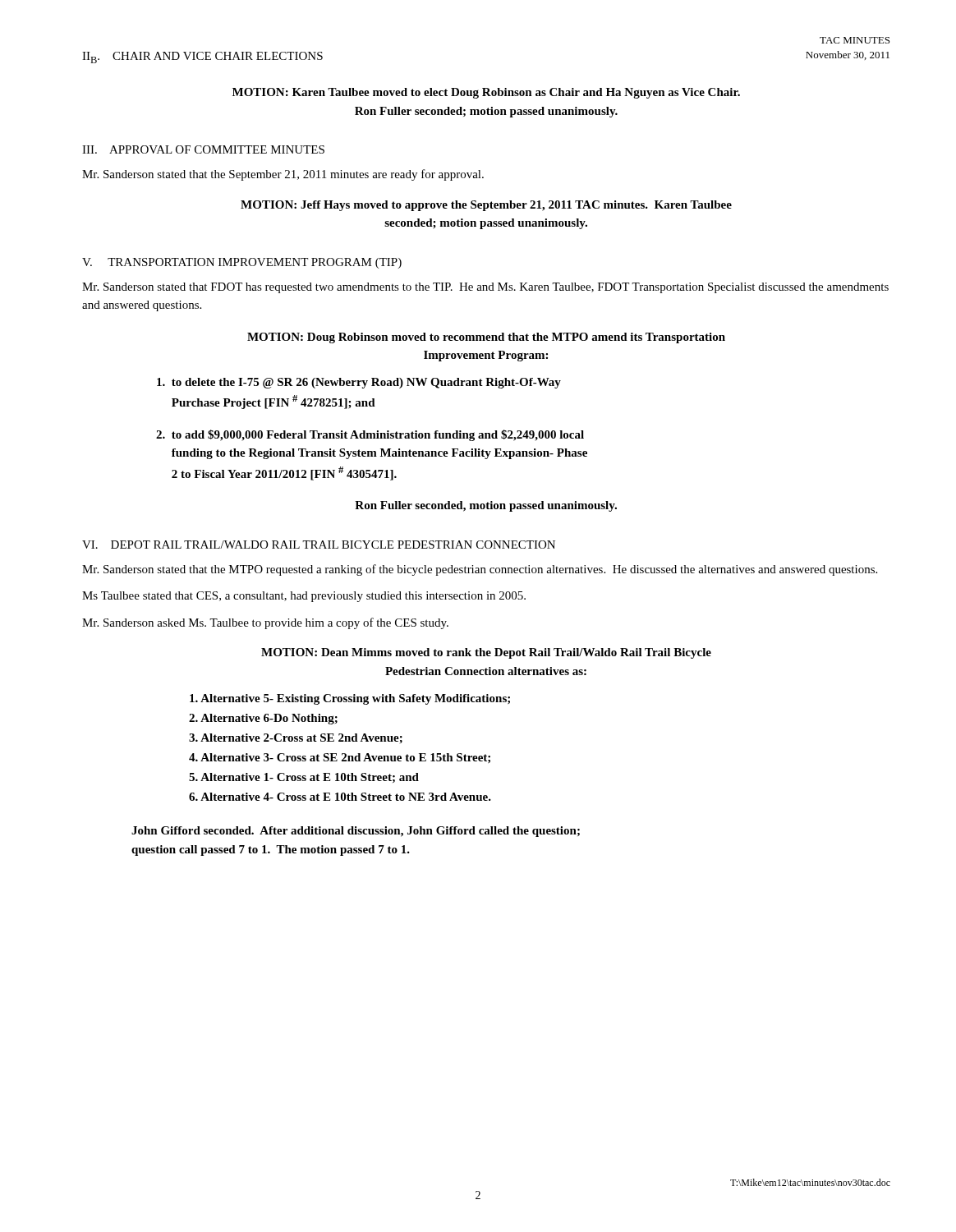Point to the block beginning "MOTION: Jeff Hays moved to"
The height and width of the screenshot is (1232, 956).
tap(486, 213)
